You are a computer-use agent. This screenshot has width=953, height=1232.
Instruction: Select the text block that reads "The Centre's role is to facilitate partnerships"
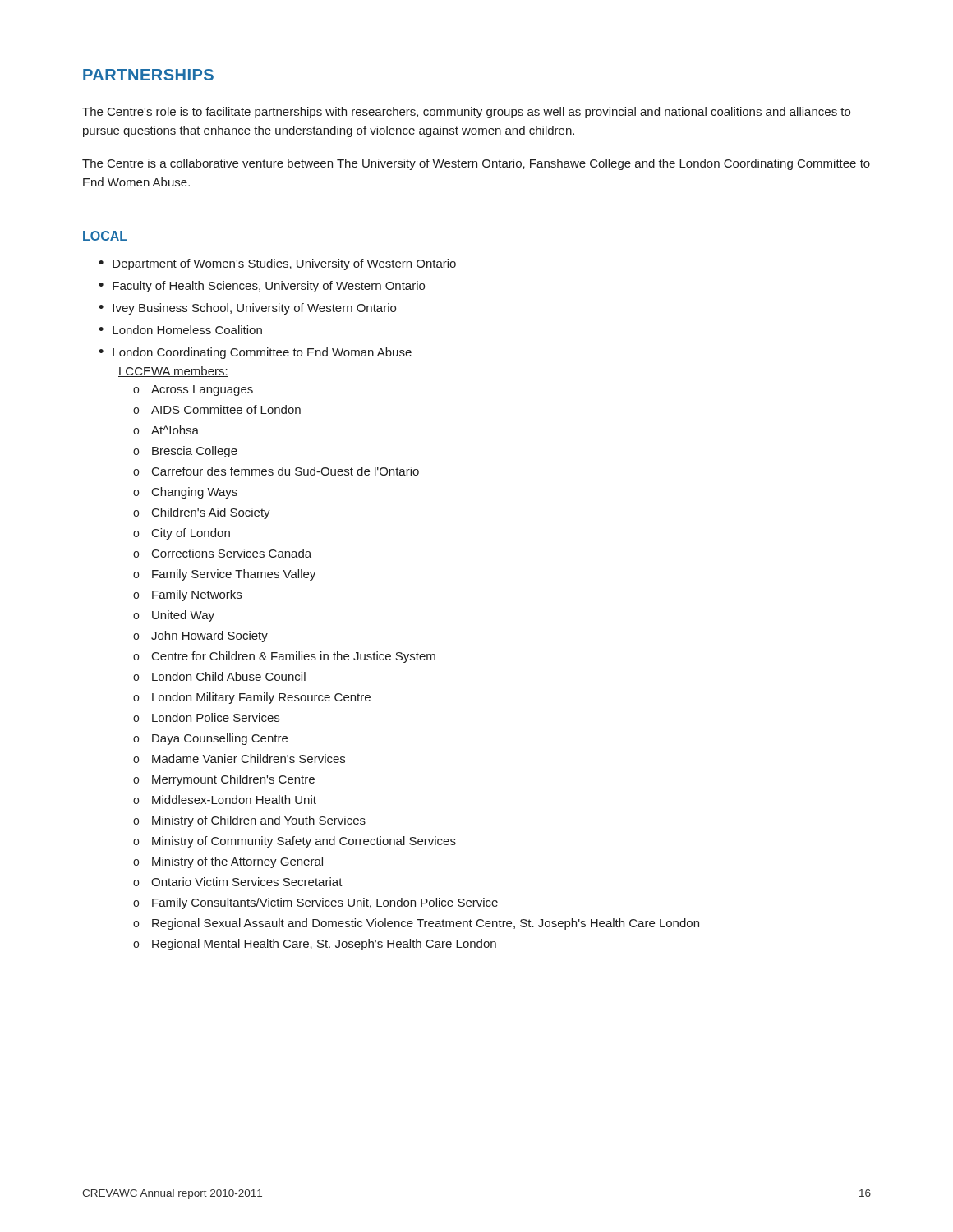click(x=476, y=121)
